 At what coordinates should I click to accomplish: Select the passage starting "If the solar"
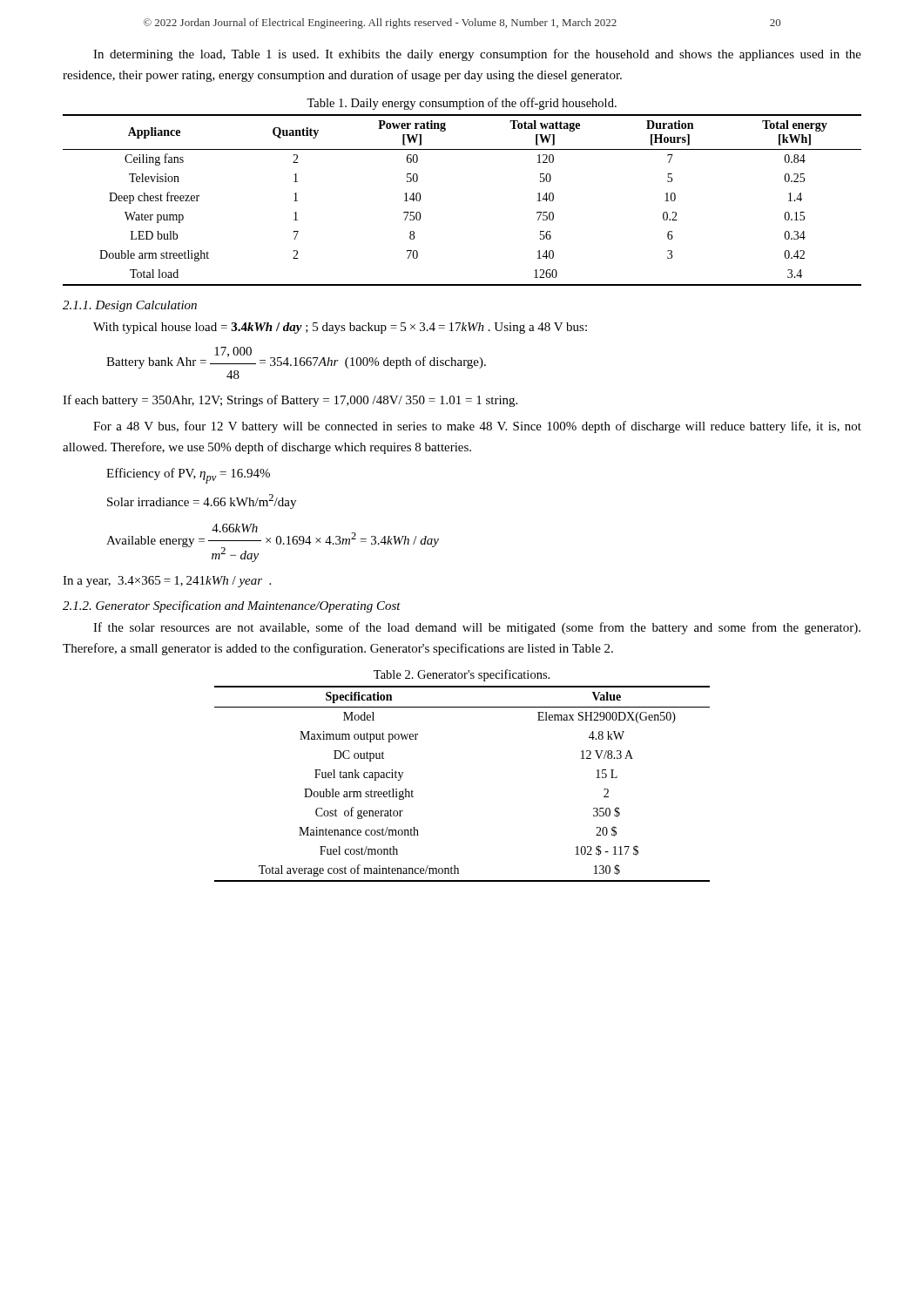[x=462, y=638]
